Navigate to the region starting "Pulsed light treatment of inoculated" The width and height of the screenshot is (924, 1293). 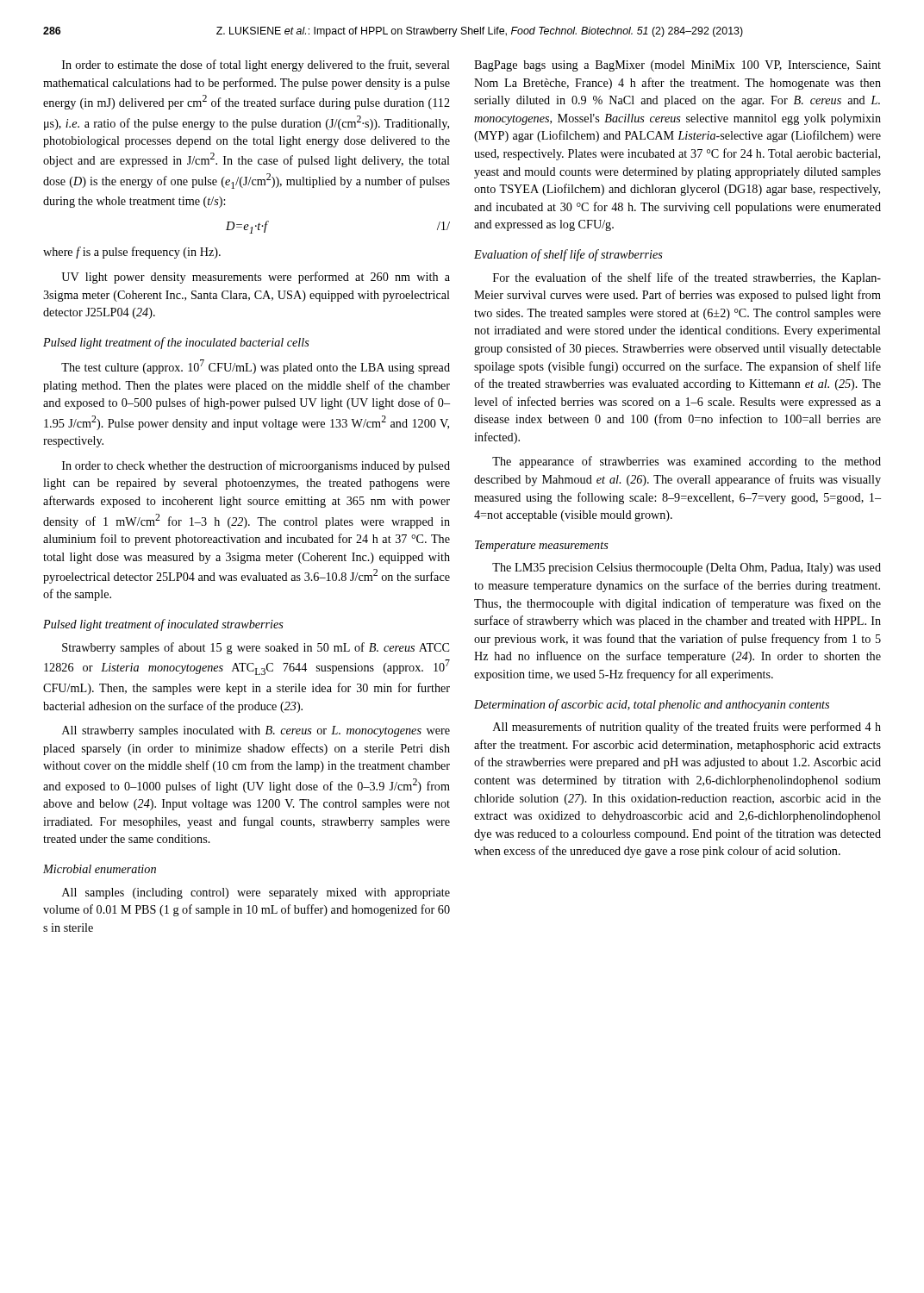point(246,624)
